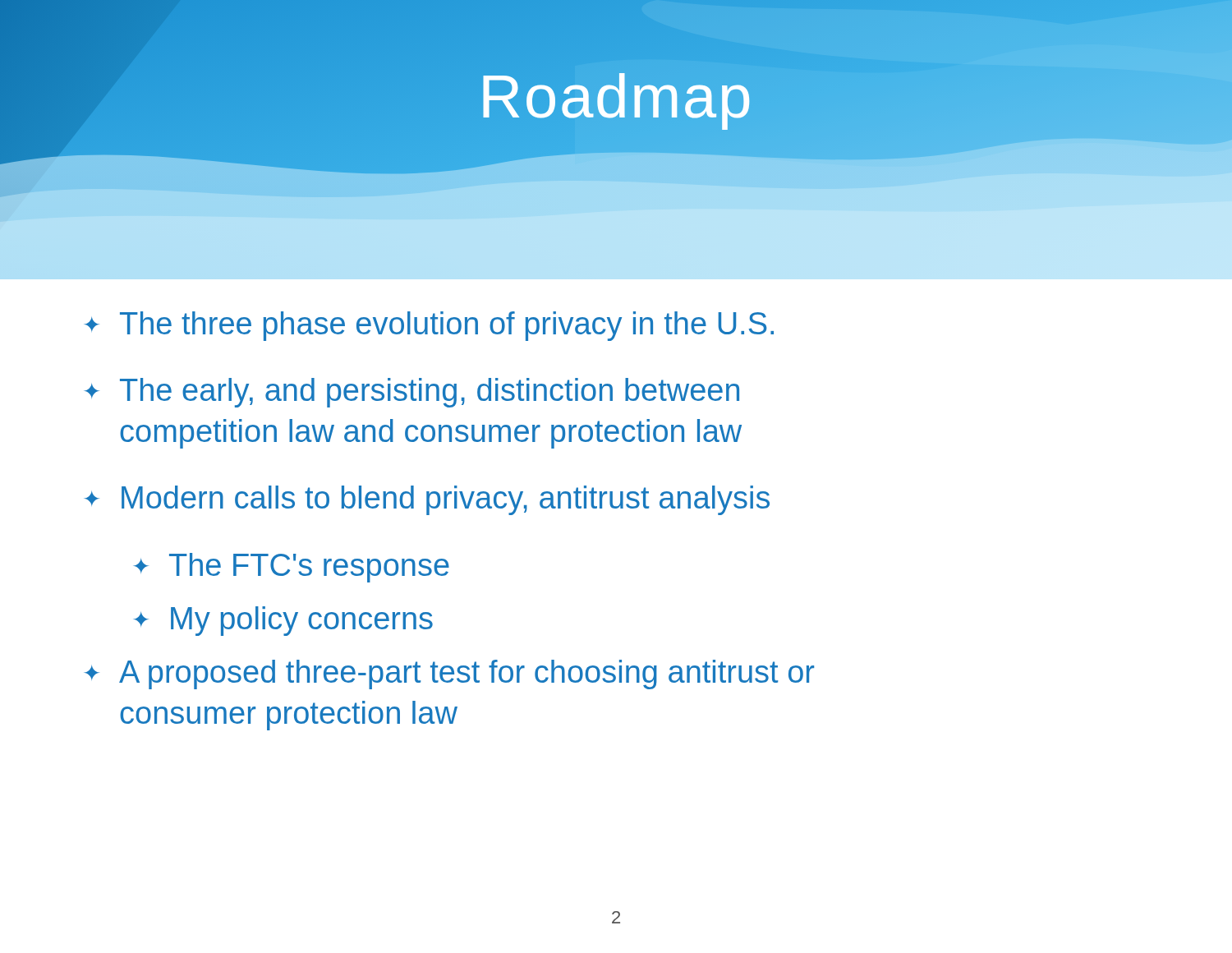Select the region starting "✦ A proposed"
Screen dimensions: 953x1232
coord(449,693)
